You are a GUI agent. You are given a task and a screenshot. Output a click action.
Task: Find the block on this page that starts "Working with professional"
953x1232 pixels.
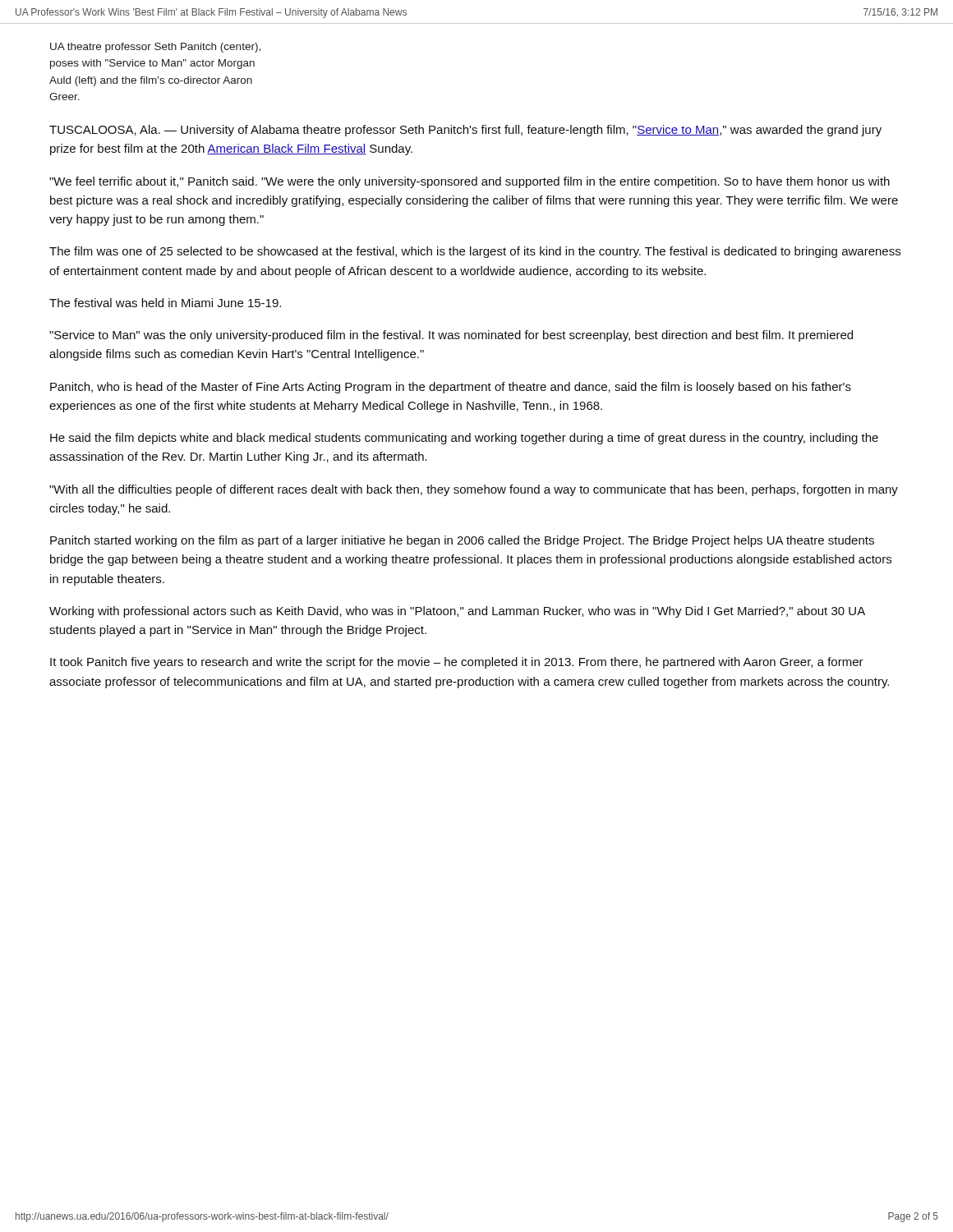[x=457, y=620]
